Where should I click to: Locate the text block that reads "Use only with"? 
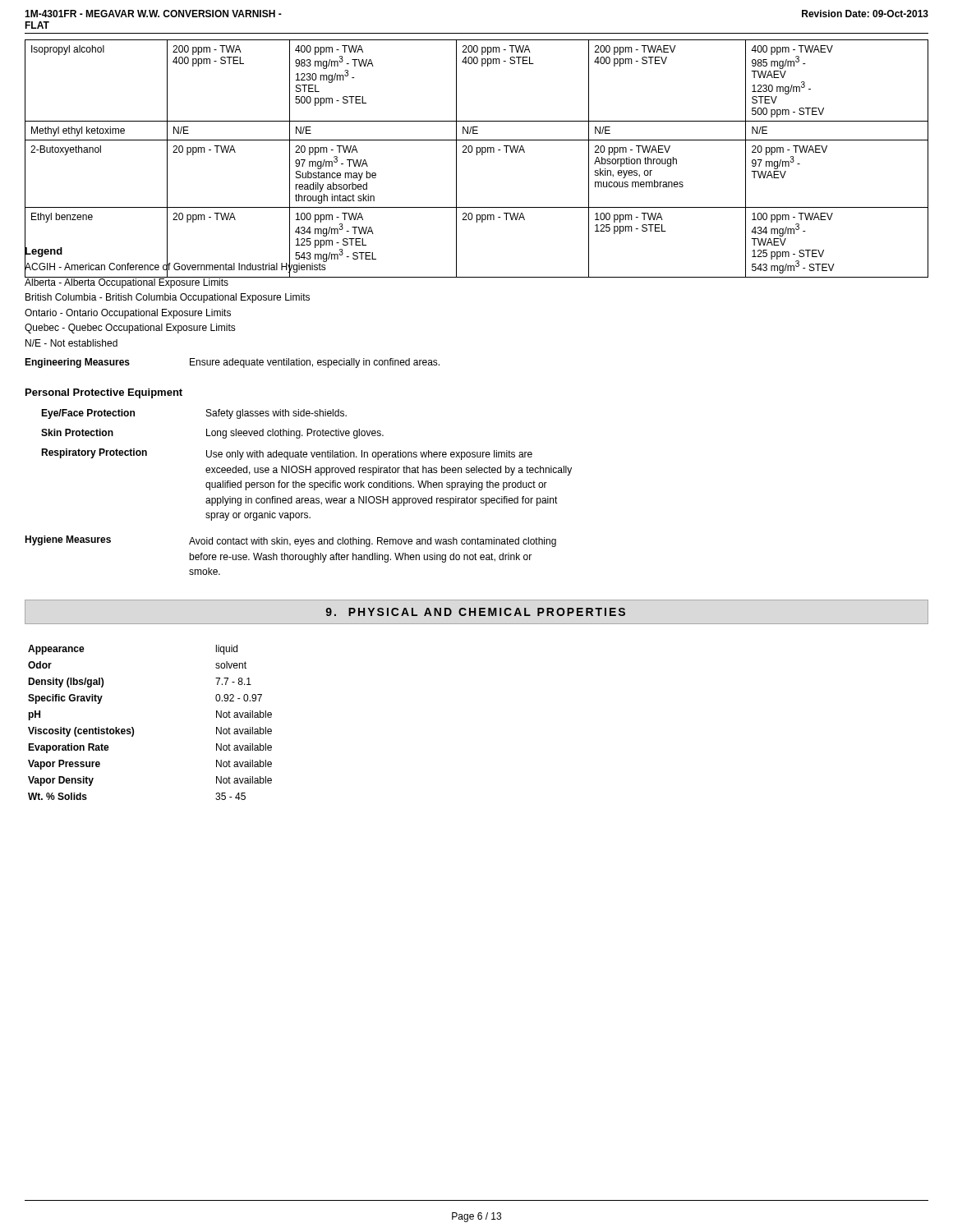pos(389,485)
